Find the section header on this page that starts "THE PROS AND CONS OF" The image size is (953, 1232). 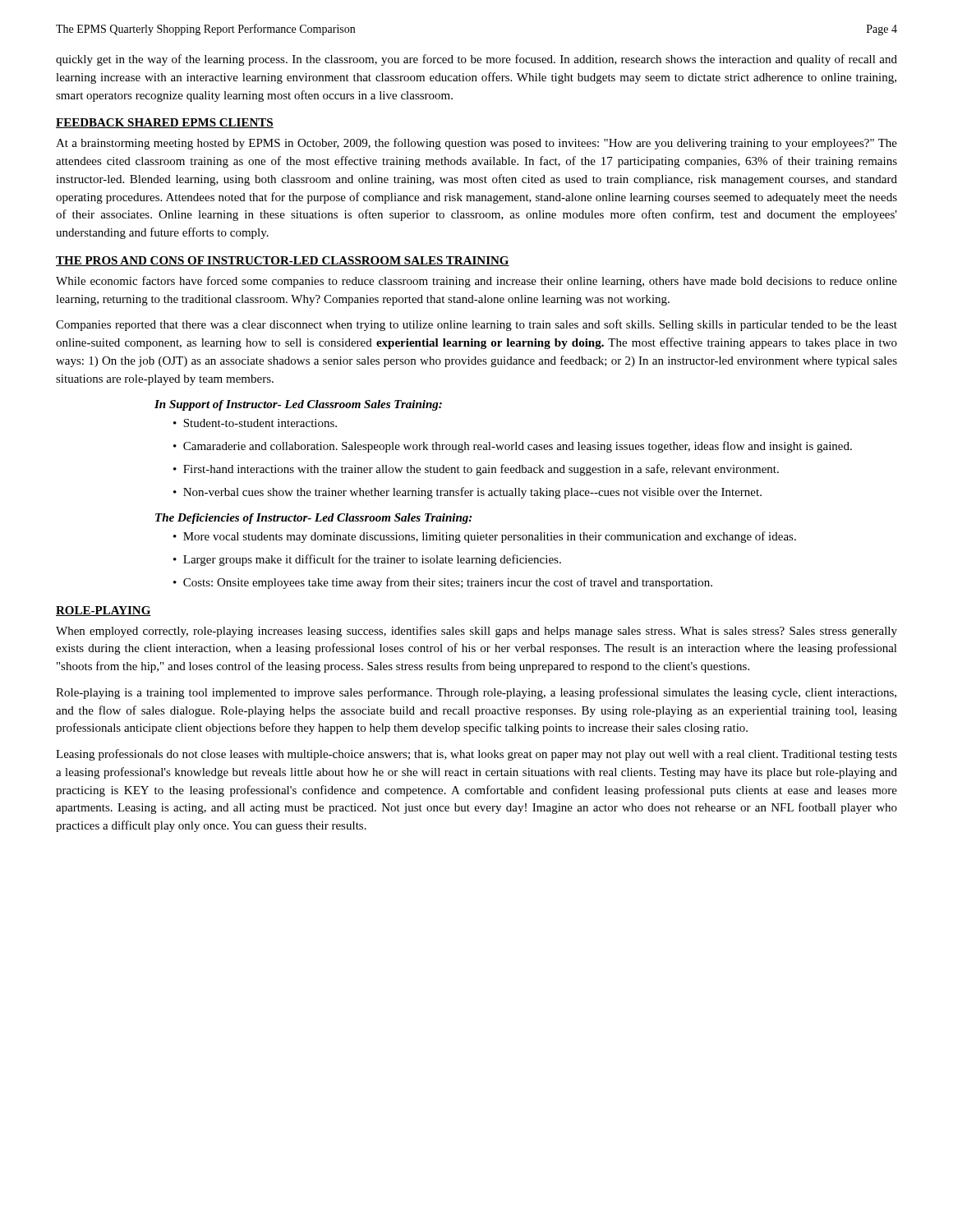tap(282, 260)
